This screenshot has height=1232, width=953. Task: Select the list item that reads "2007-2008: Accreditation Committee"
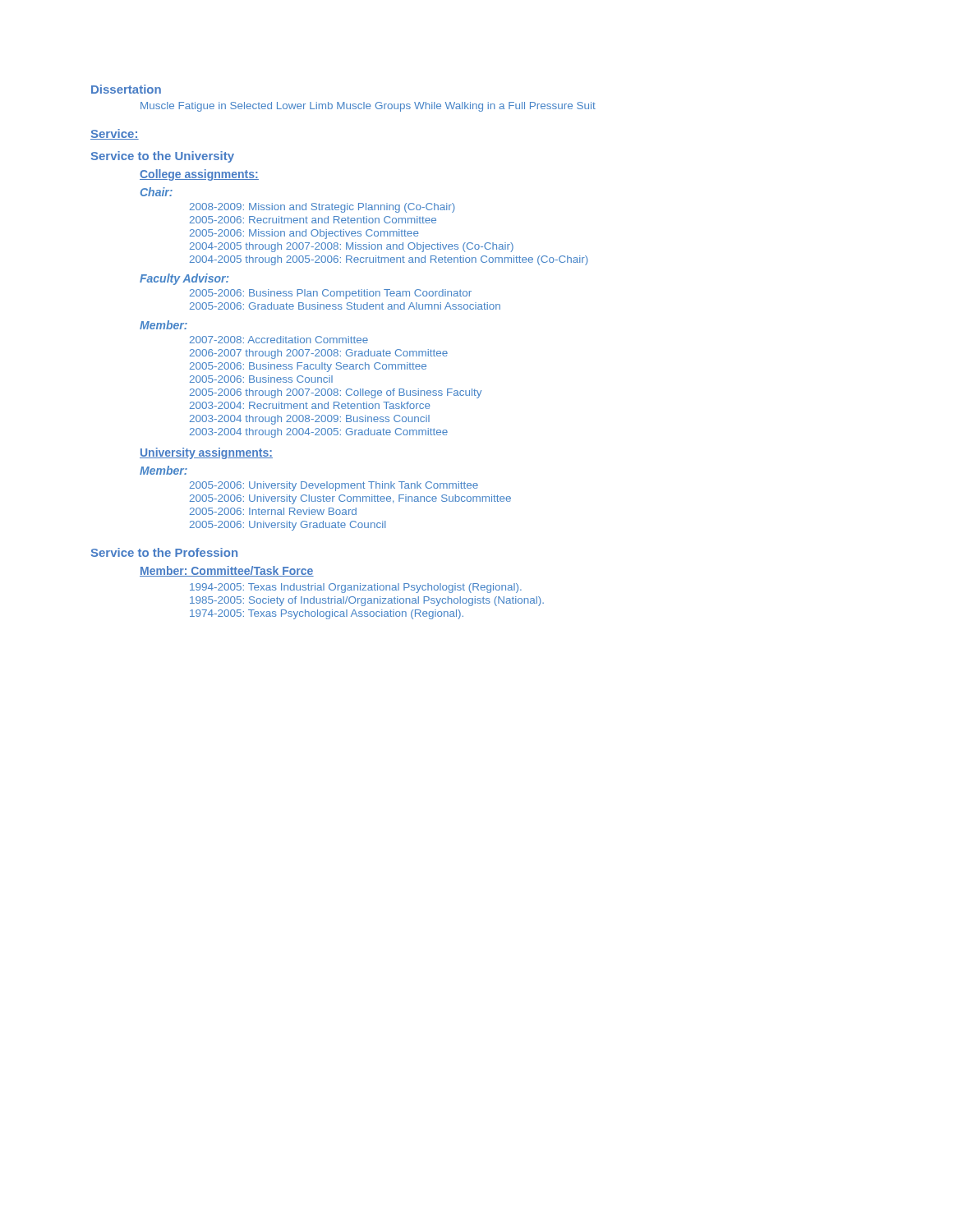[x=279, y=340]
